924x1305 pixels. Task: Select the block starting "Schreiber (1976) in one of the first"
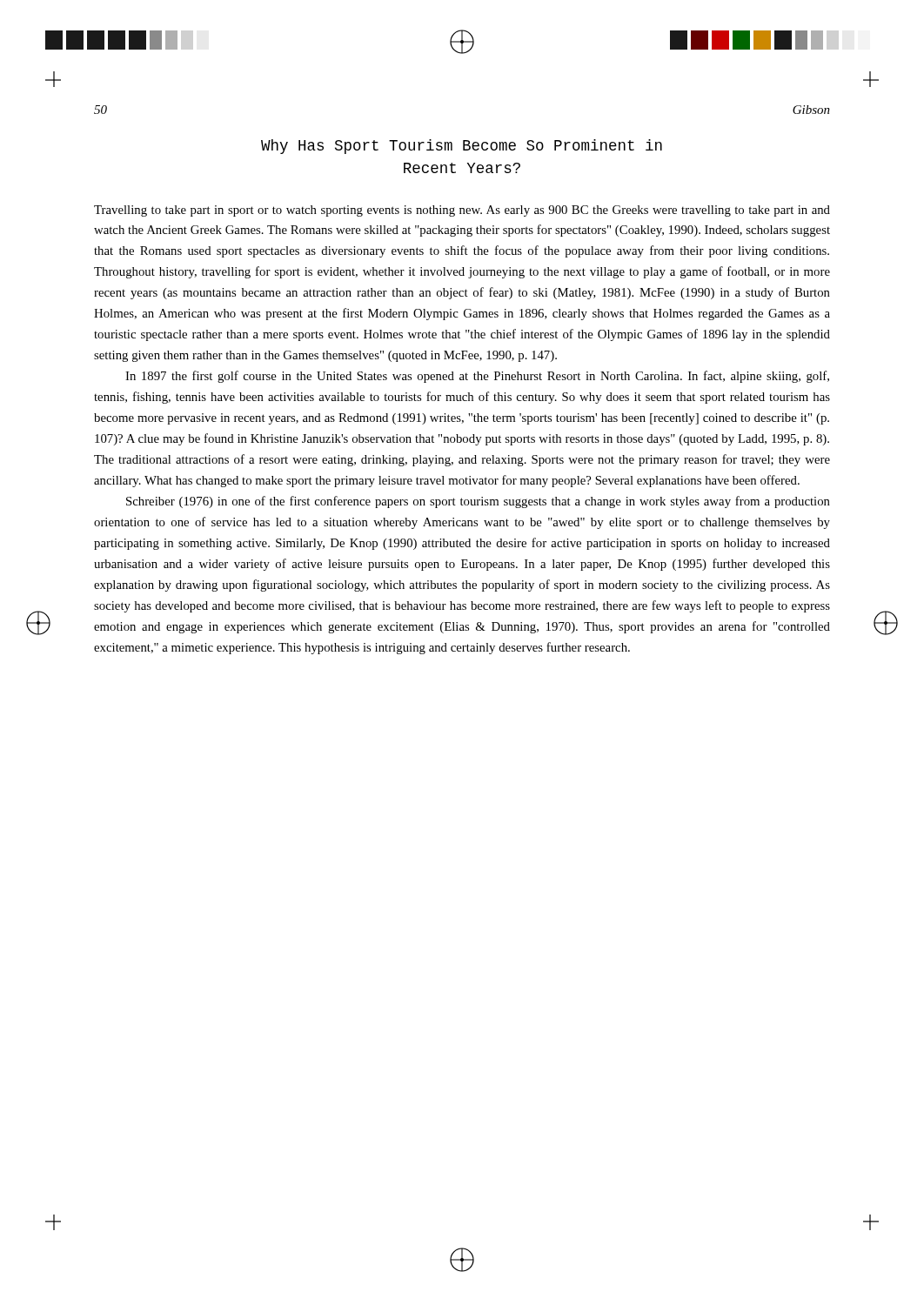[462, 575]
